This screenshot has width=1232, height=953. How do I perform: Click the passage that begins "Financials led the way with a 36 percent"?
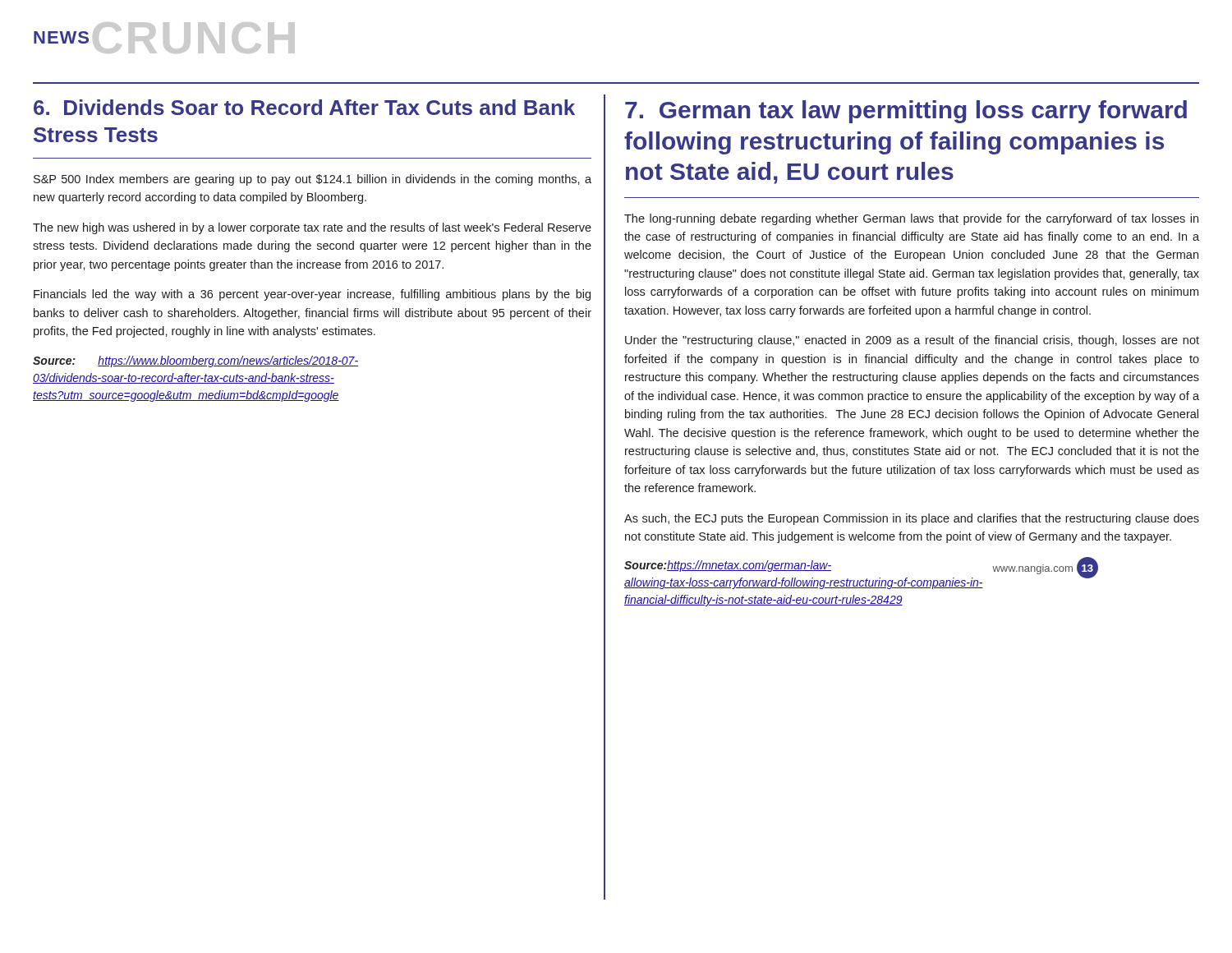(x=312, y=313)
